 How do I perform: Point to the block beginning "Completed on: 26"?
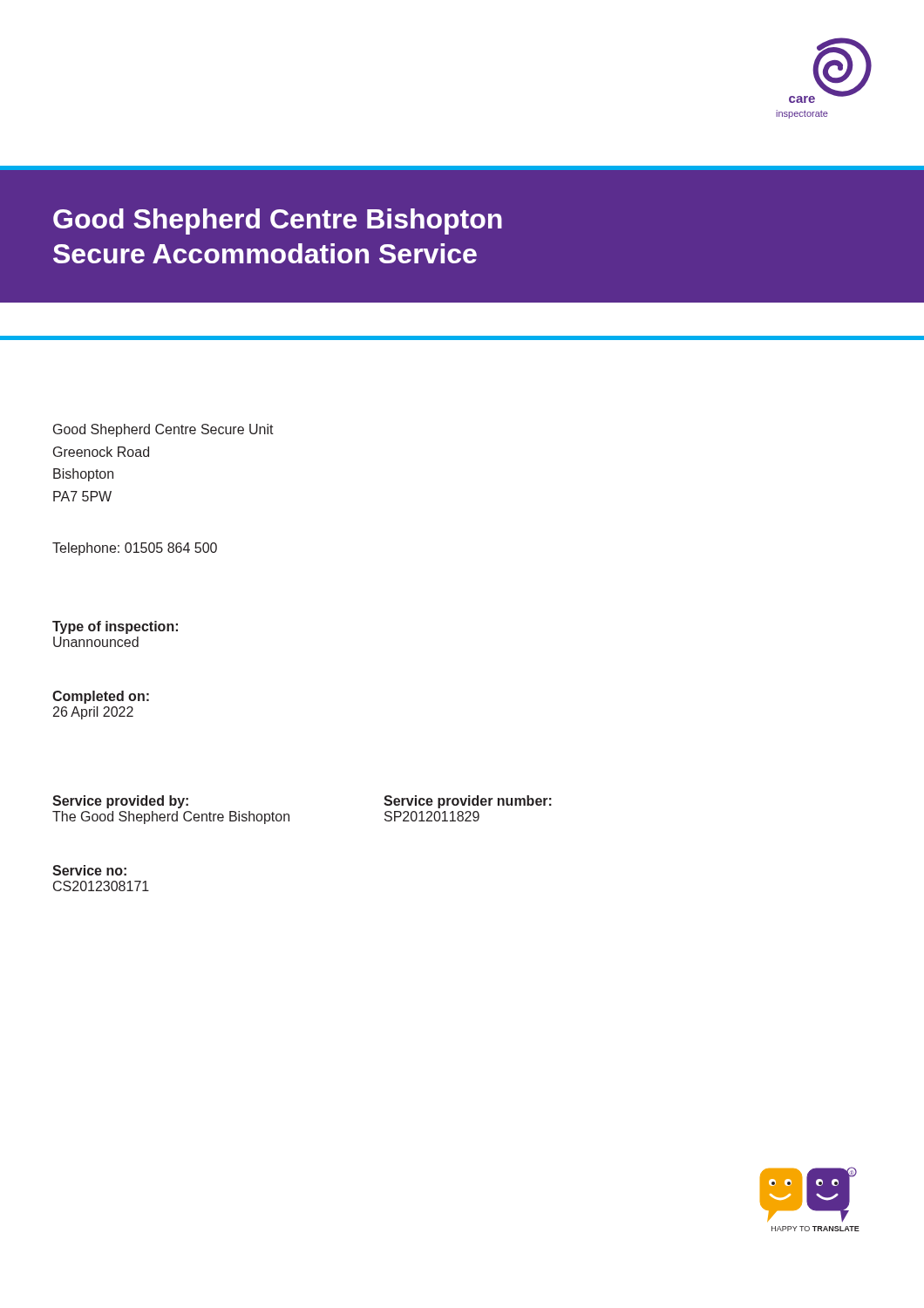101,705
